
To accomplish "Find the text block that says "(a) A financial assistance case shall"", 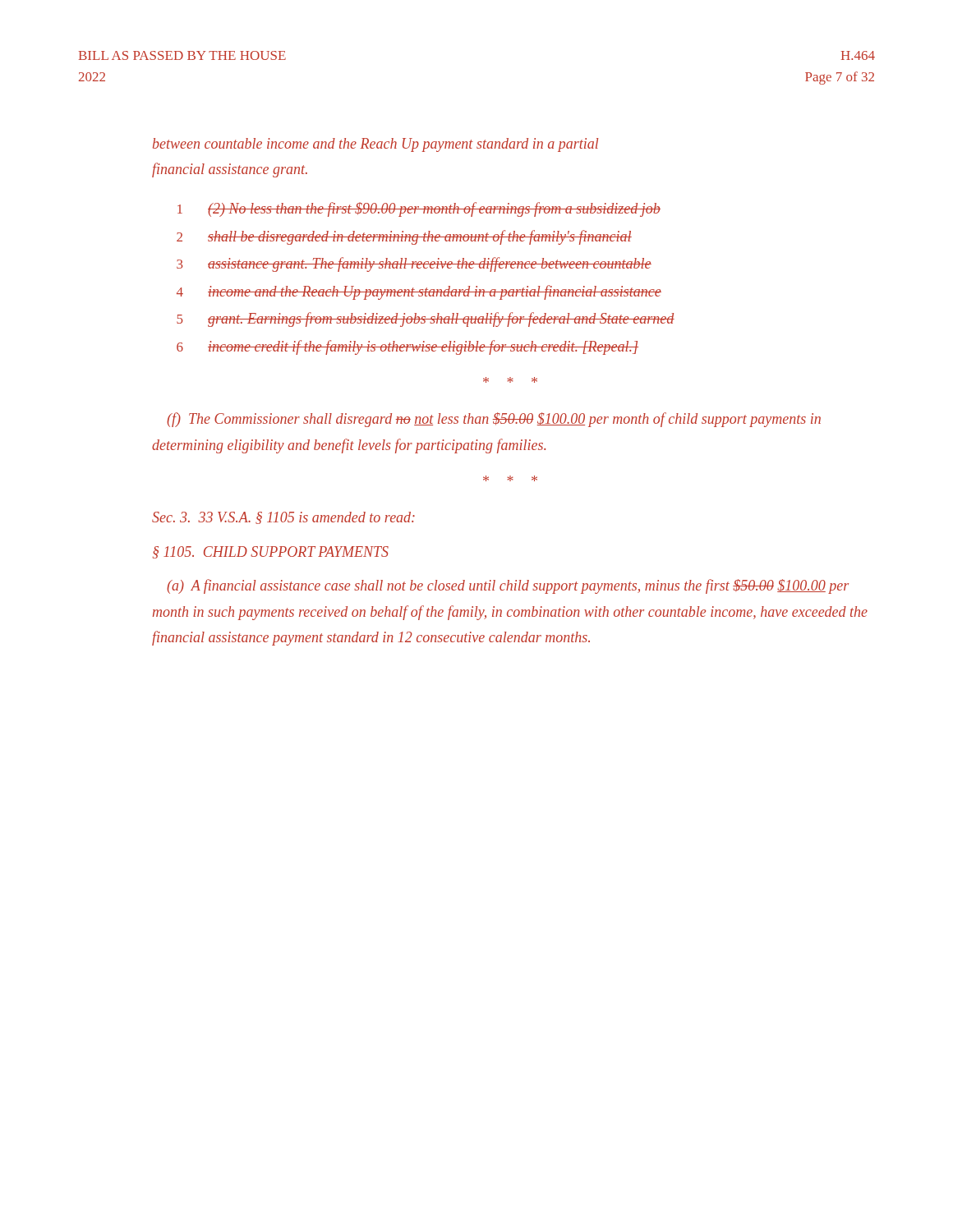I will click(x=510, y=612).
